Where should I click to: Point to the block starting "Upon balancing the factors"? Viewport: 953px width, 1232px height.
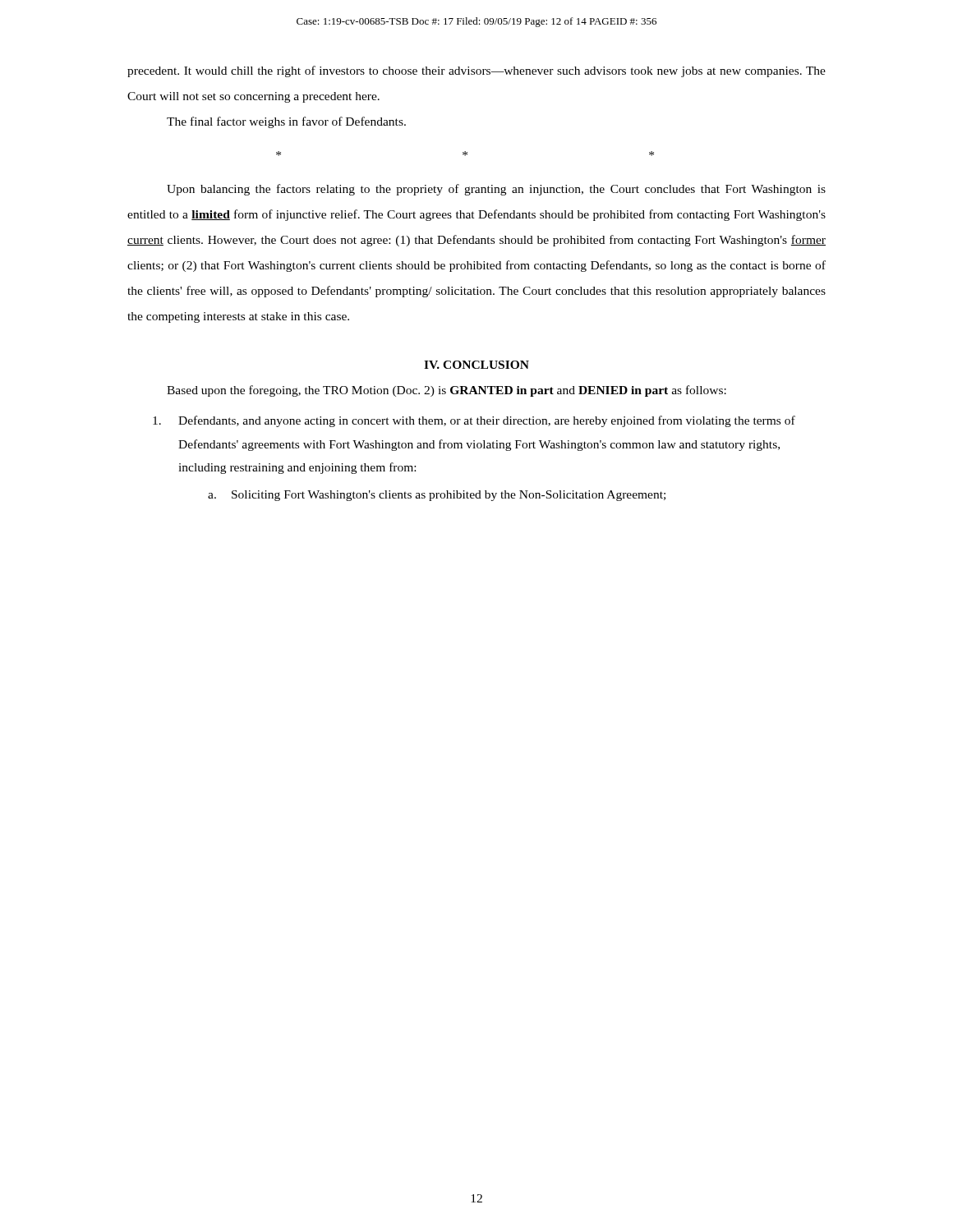476,252
